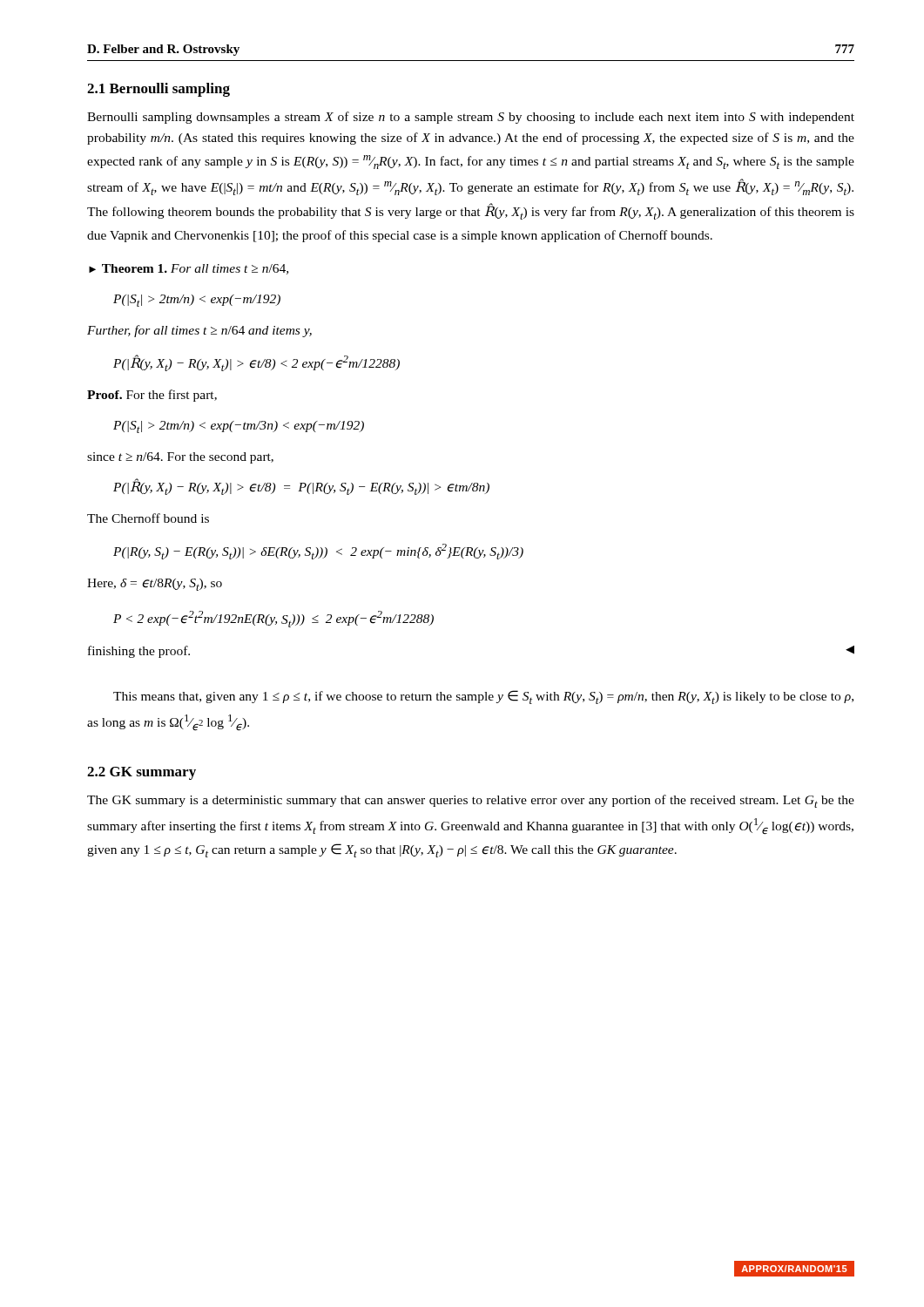Select the block starting "2.1 Bernoulli sampling"
Screen dimensions: 1307x924
[x=158, y=90]
